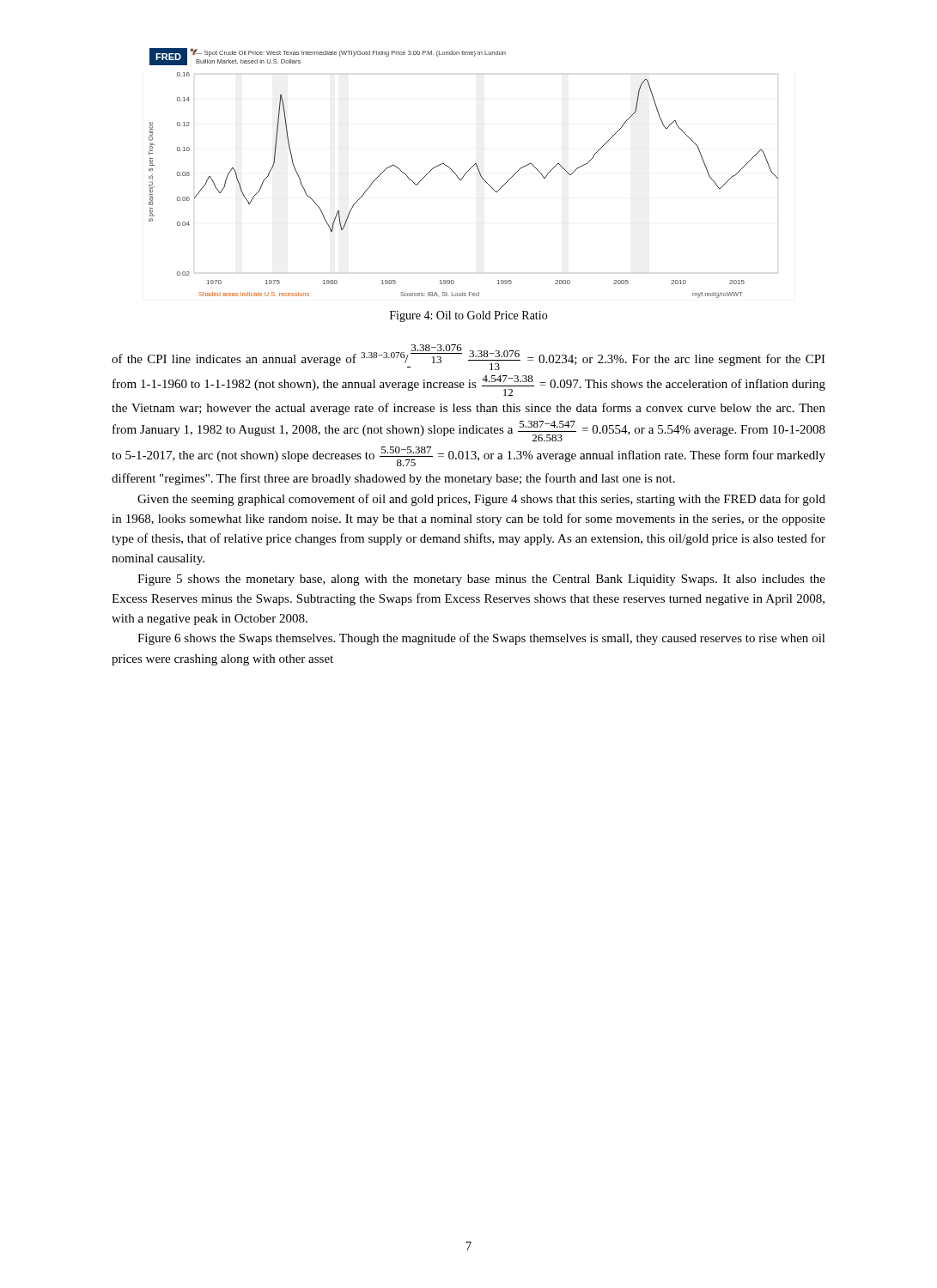Screen dimensions: 1288x937
Task: Find the continuous plot
Action: [x=468, y=172]
